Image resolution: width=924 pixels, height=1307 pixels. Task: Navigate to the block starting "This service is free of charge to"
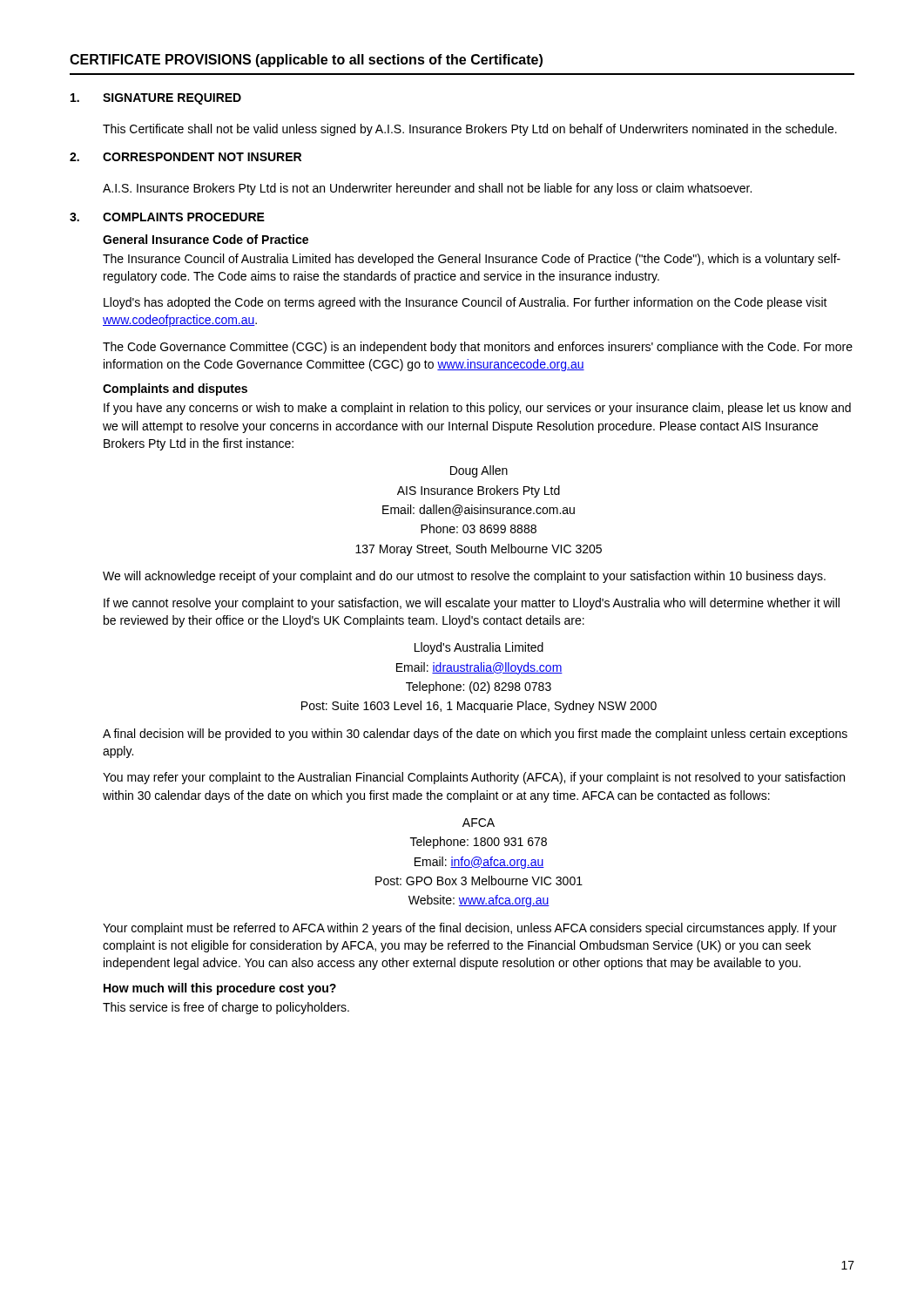(x=226, y=1008)
